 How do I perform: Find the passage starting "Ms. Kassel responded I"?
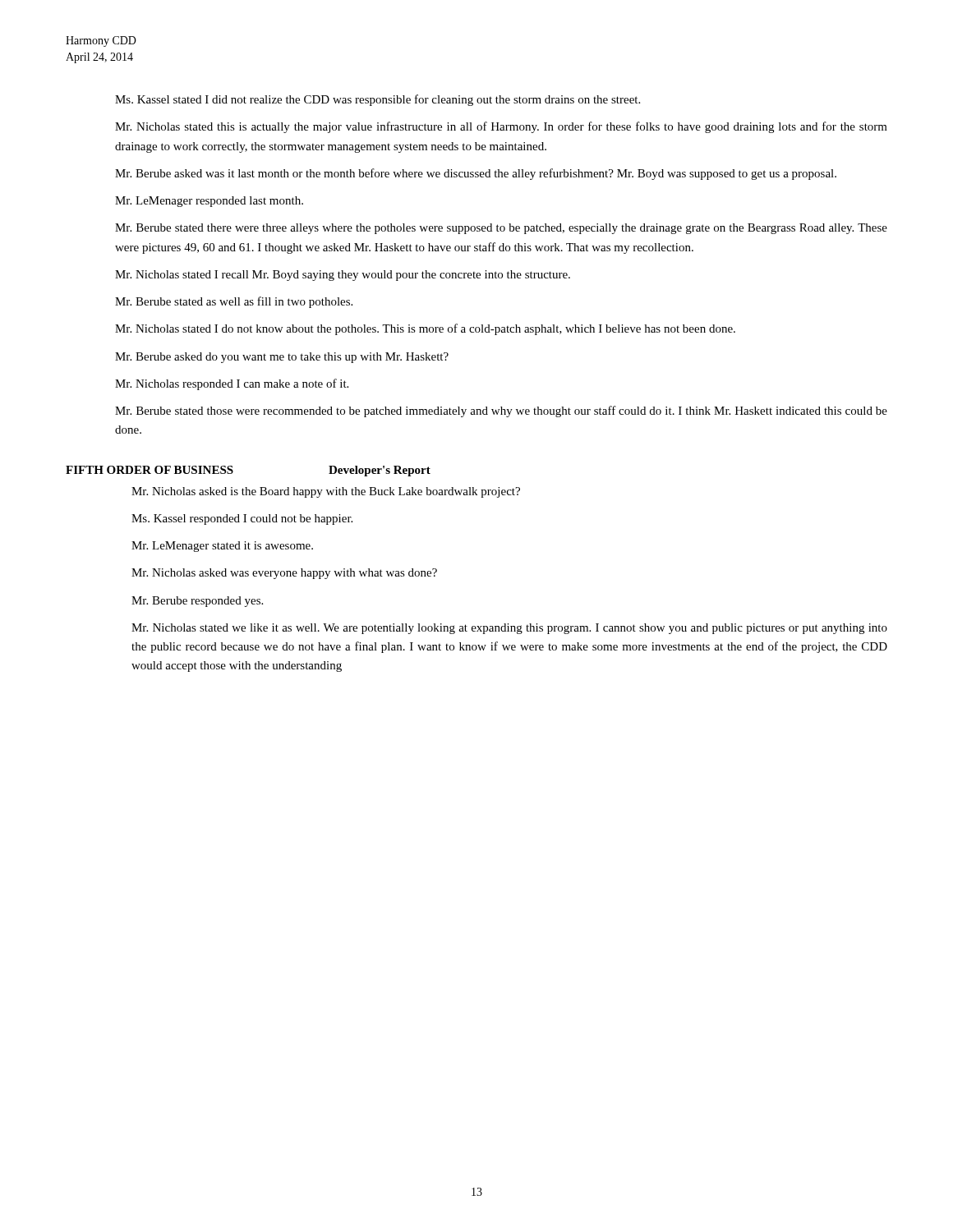(x=242, y=518)
